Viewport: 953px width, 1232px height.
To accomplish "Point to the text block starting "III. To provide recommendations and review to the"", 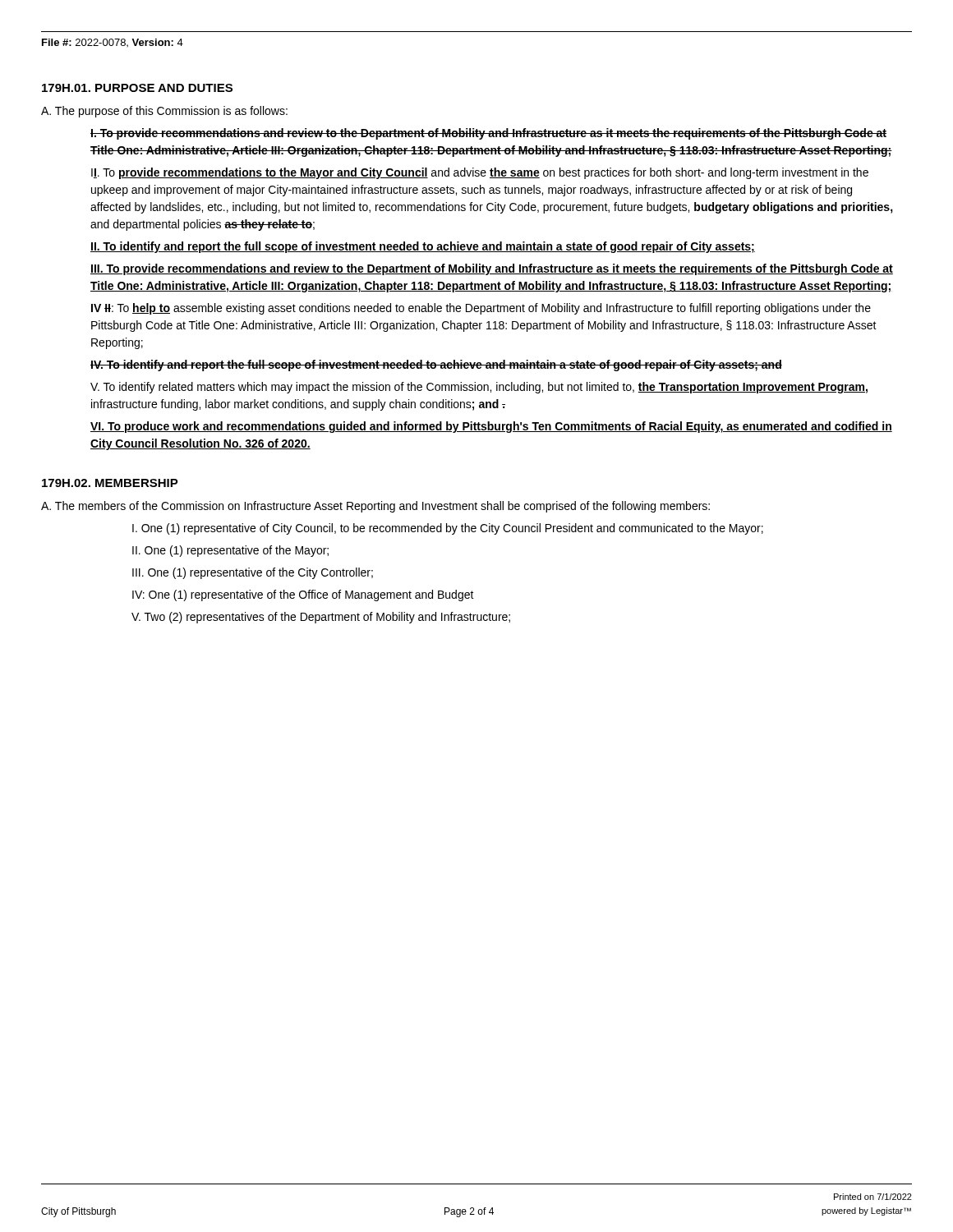I will pos(492,277).
